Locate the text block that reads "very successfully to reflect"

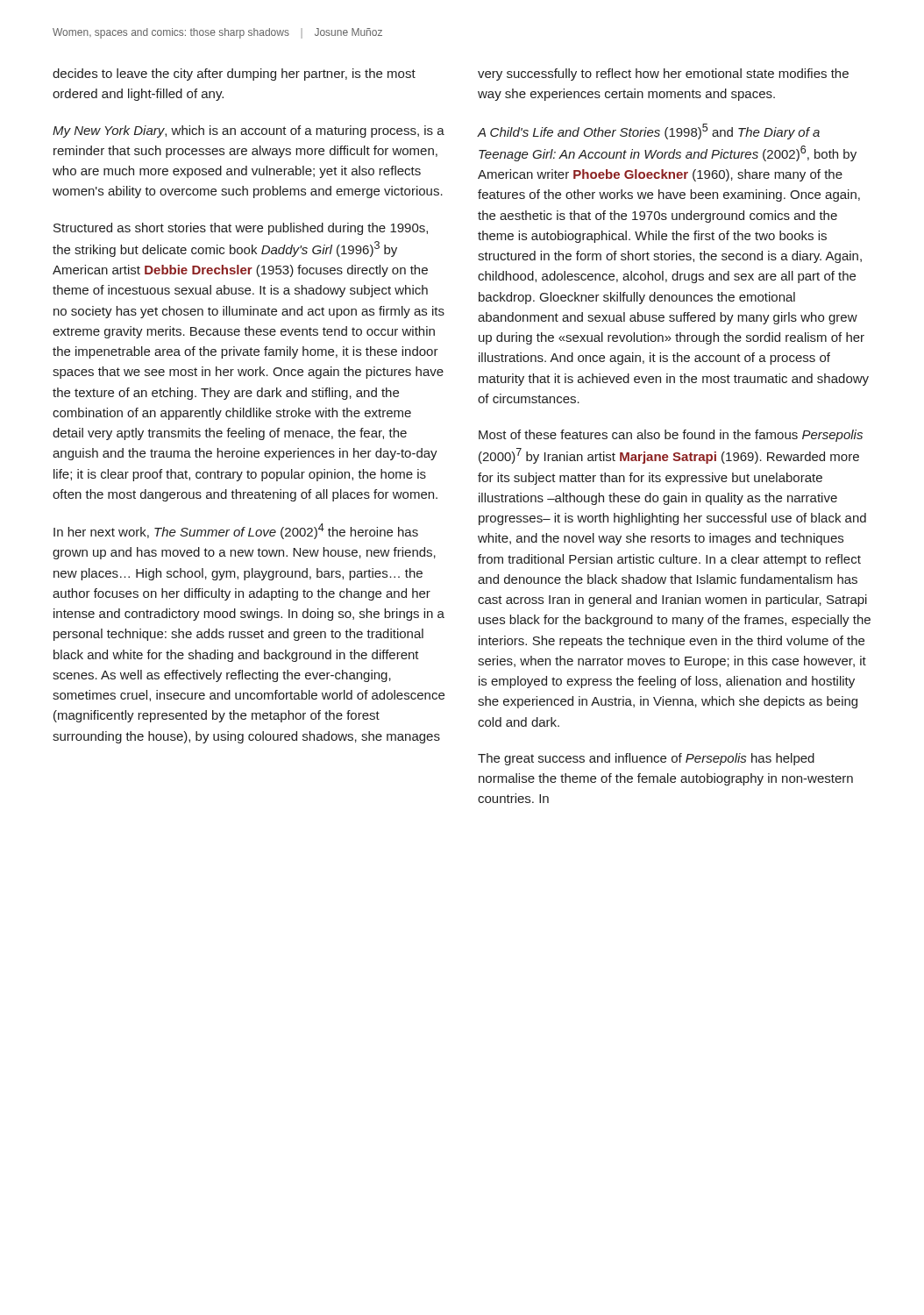675,436
